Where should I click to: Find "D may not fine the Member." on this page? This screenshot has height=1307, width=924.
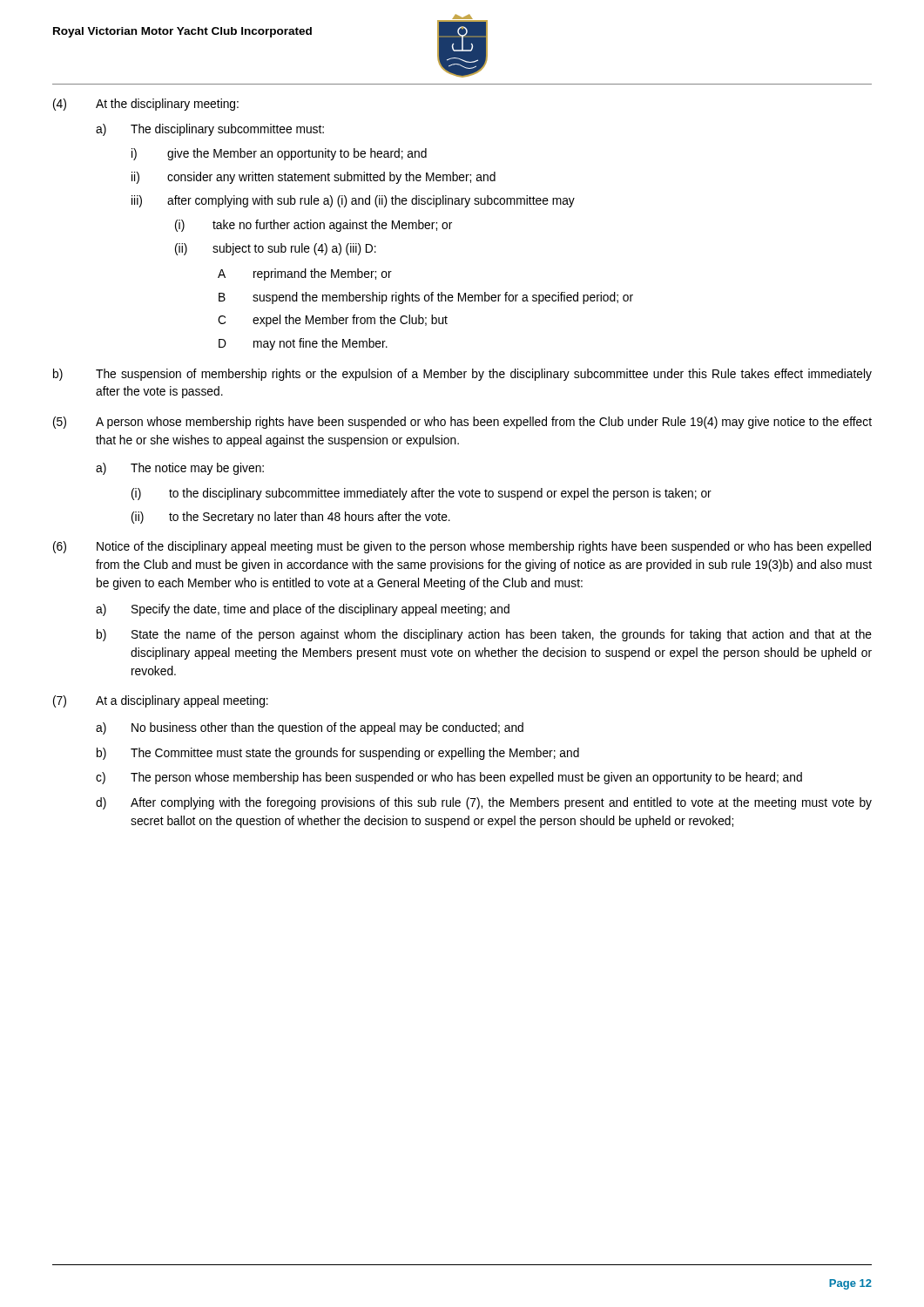pos(303,344)
